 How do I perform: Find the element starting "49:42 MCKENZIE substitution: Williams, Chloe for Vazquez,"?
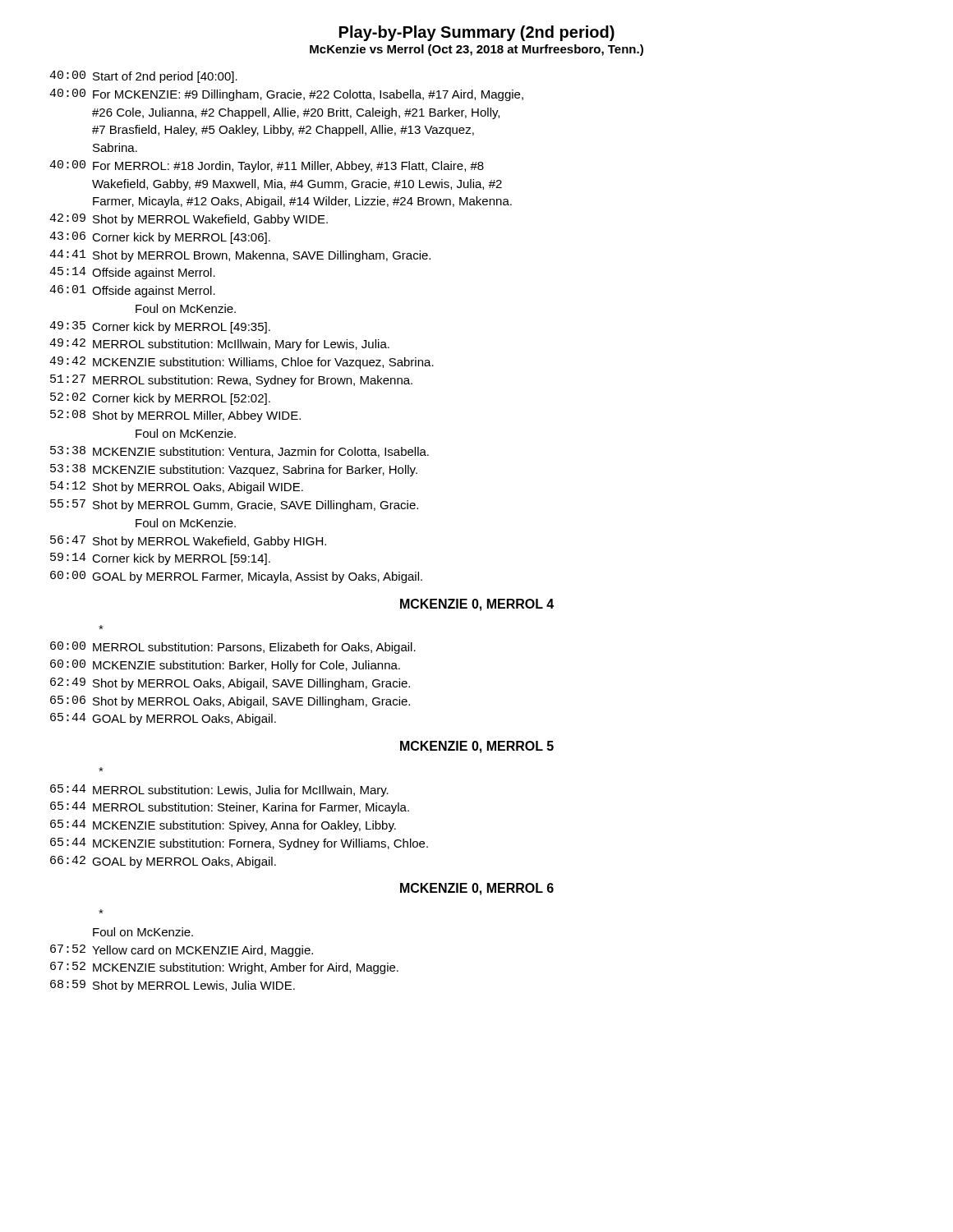pyautogui.click(x=242, y=363)
